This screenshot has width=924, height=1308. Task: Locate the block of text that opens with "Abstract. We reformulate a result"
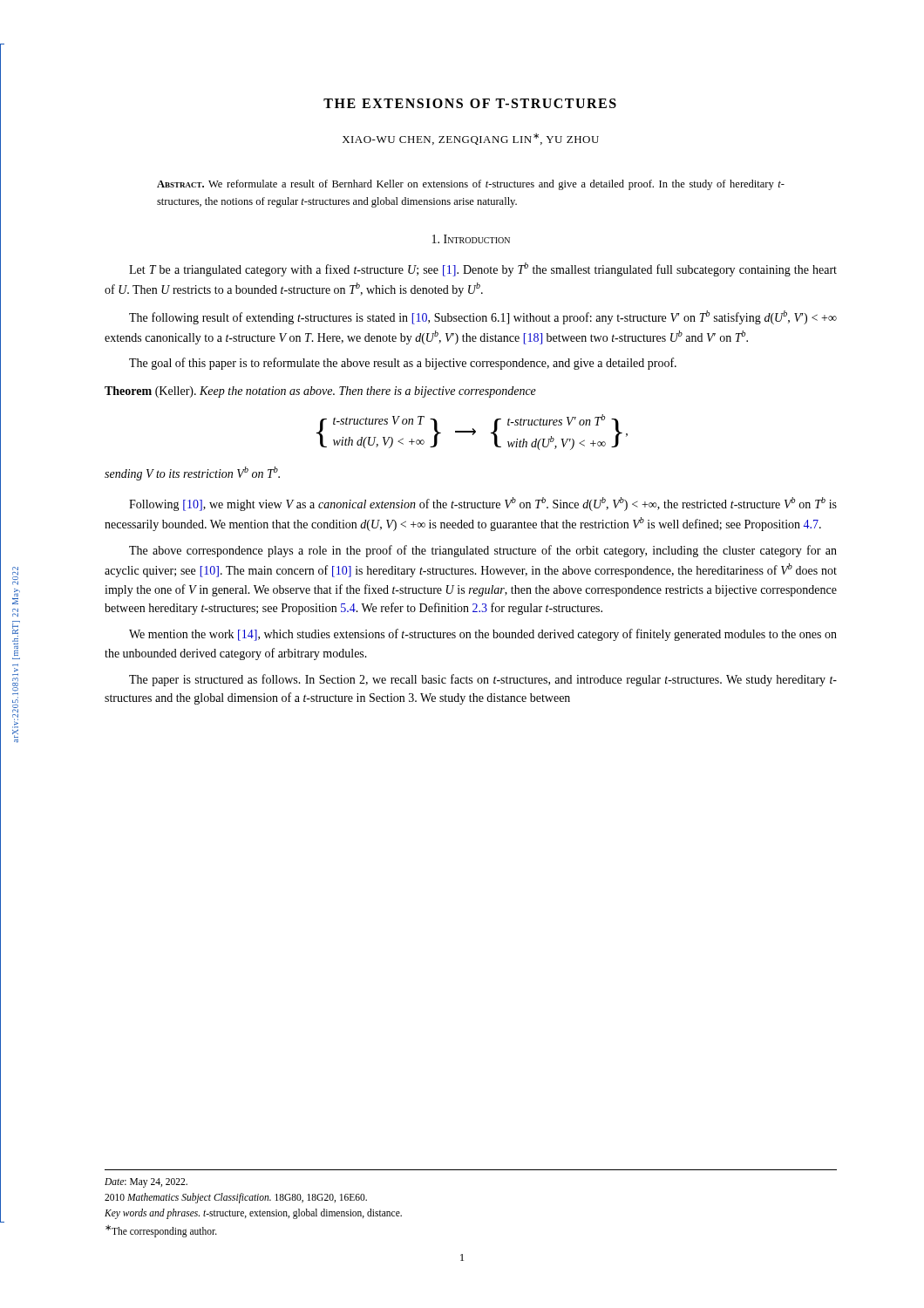point(471,193)
